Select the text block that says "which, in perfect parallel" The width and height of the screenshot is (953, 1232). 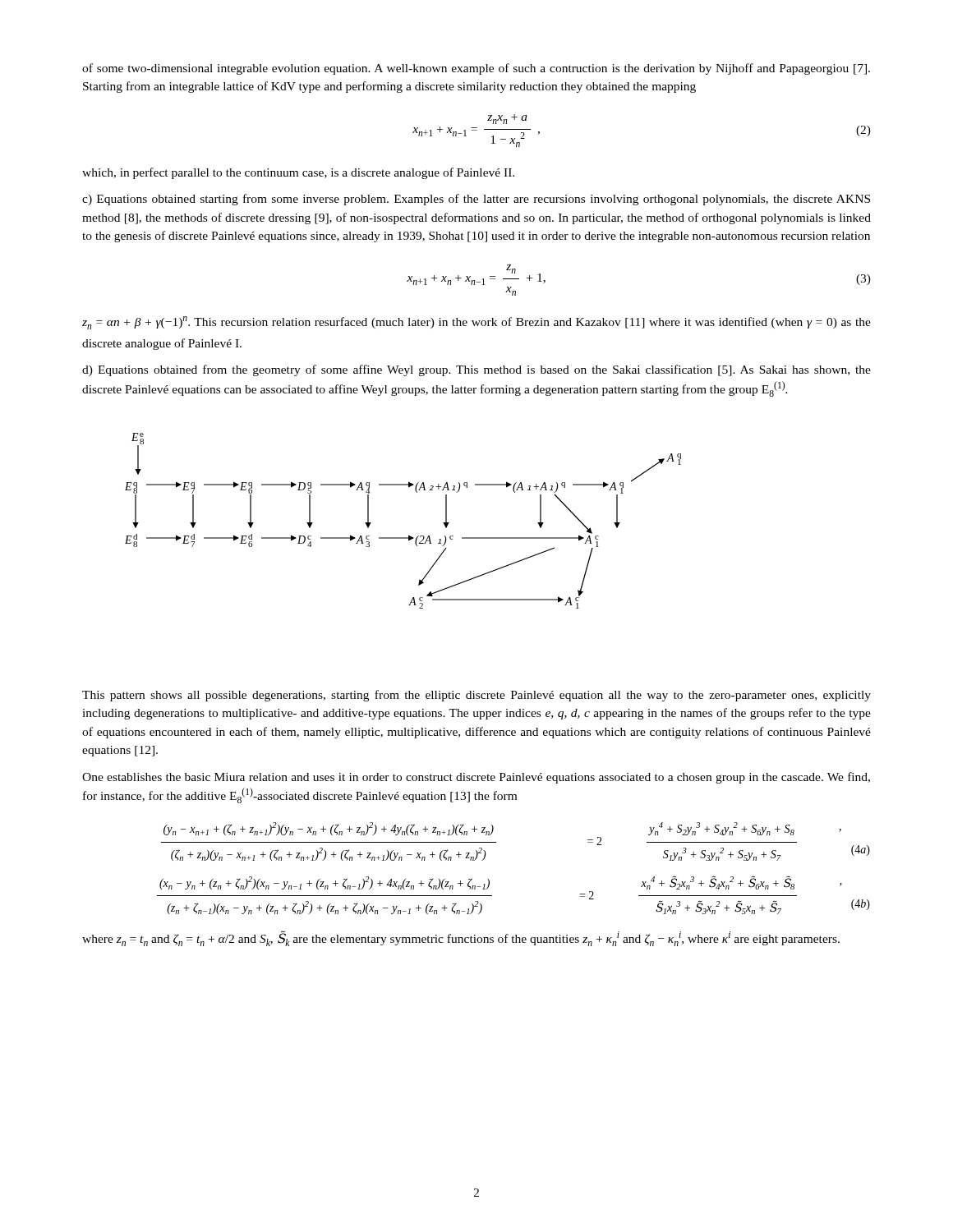point(299,172)
